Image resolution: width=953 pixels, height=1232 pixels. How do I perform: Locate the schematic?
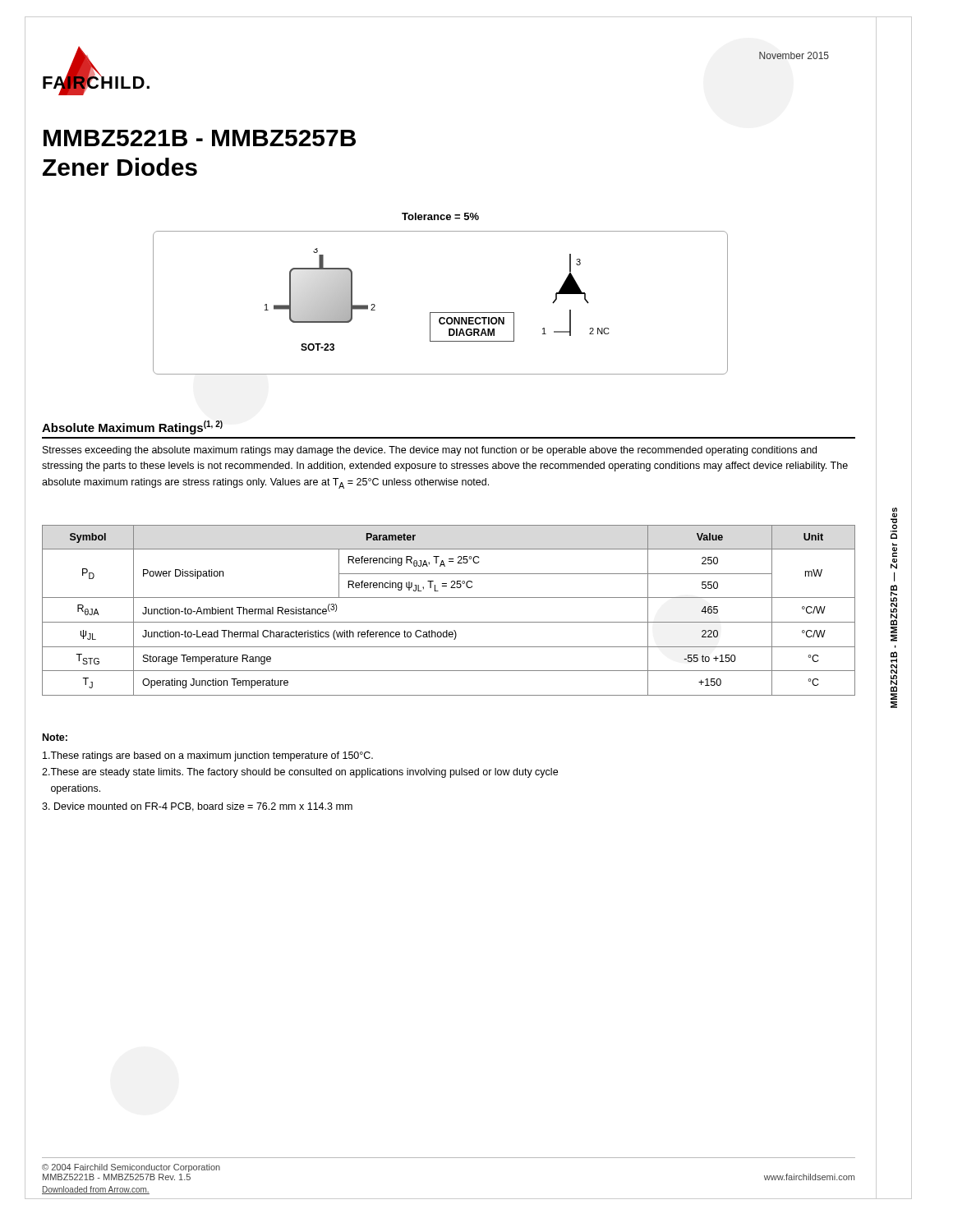pos(440,292)
